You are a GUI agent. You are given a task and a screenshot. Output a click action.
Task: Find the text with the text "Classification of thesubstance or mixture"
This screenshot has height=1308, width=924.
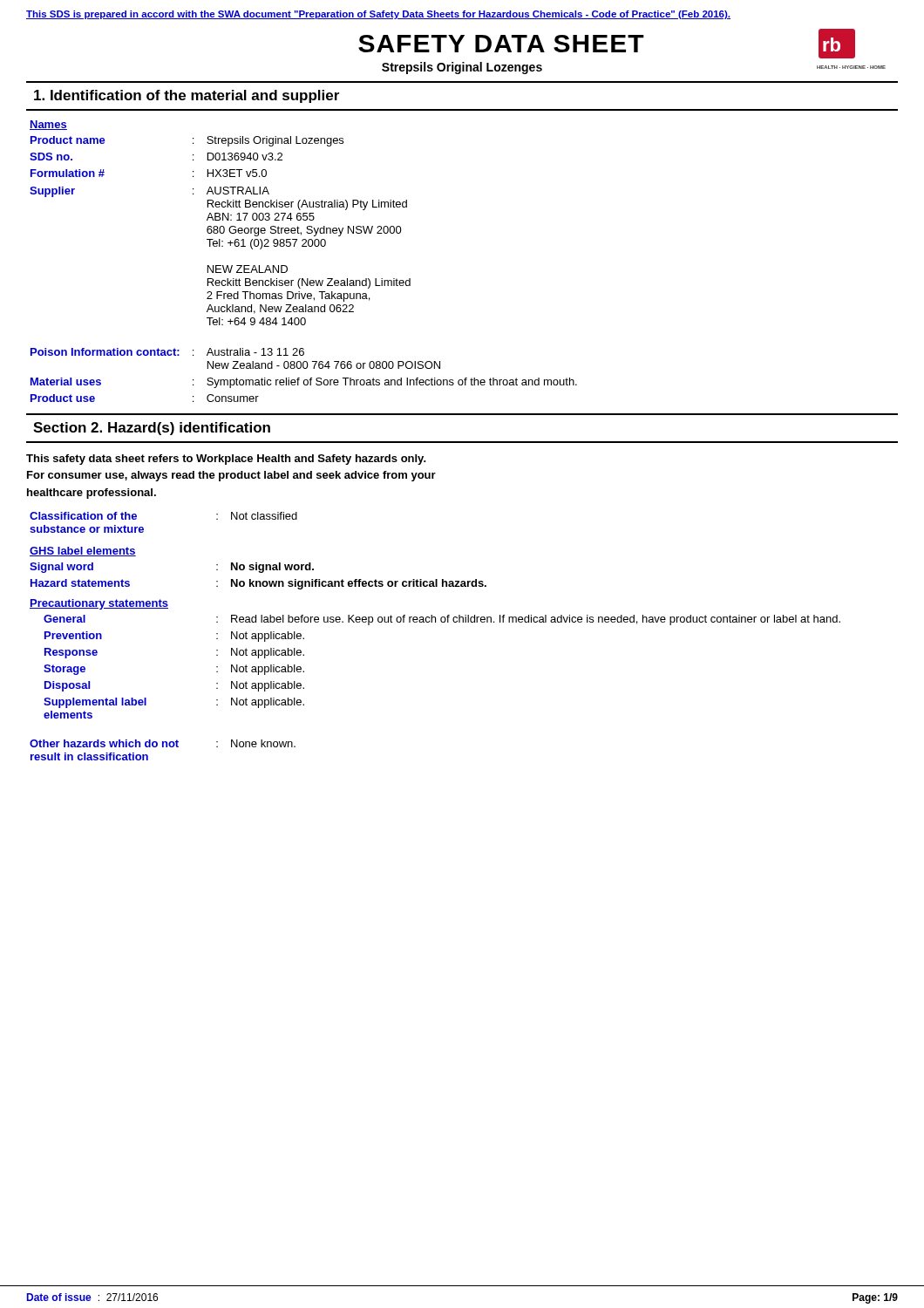pyautogui.click(x=87, y=522)
